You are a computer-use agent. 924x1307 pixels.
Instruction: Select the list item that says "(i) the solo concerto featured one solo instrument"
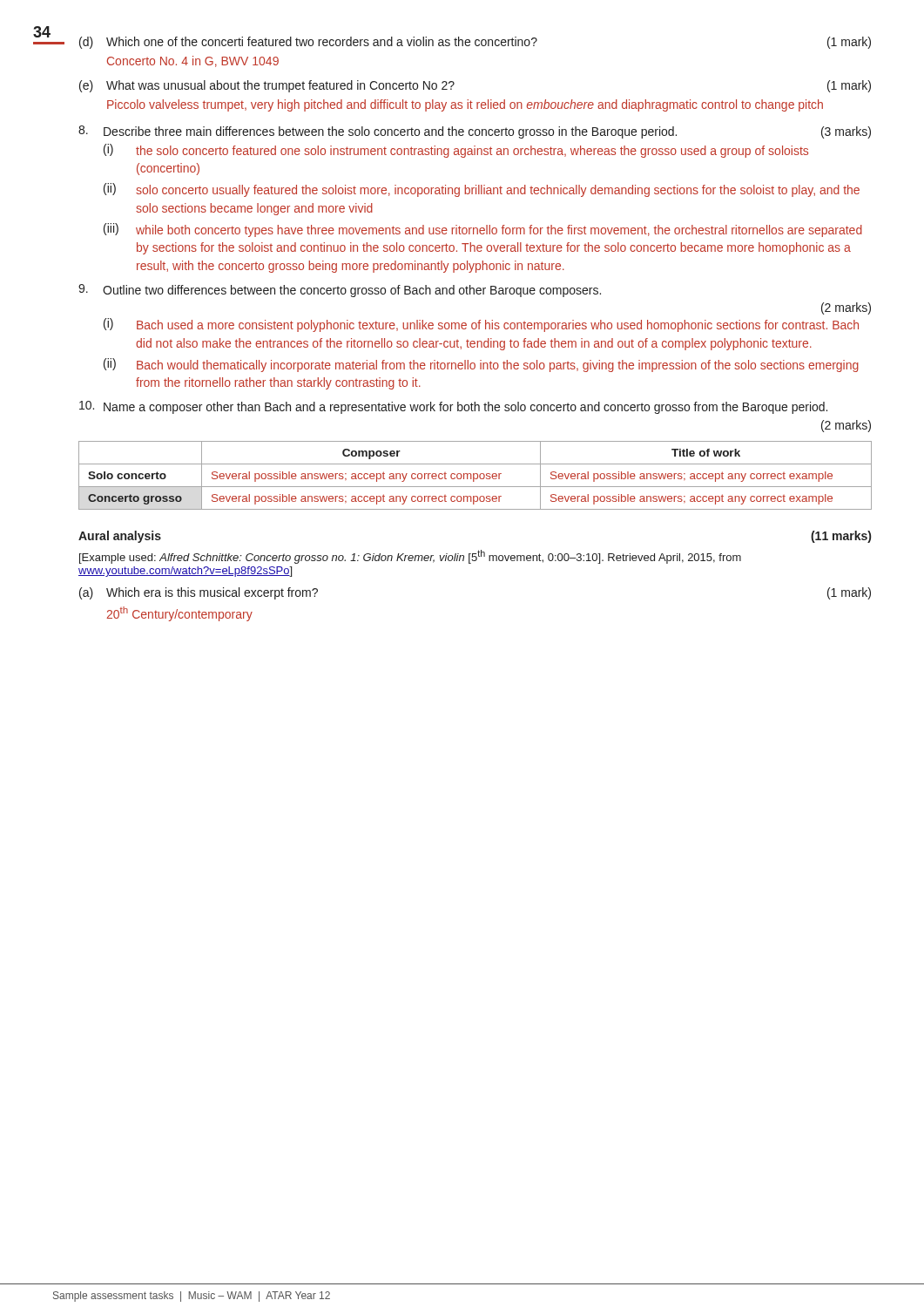[x=487, y=160]
